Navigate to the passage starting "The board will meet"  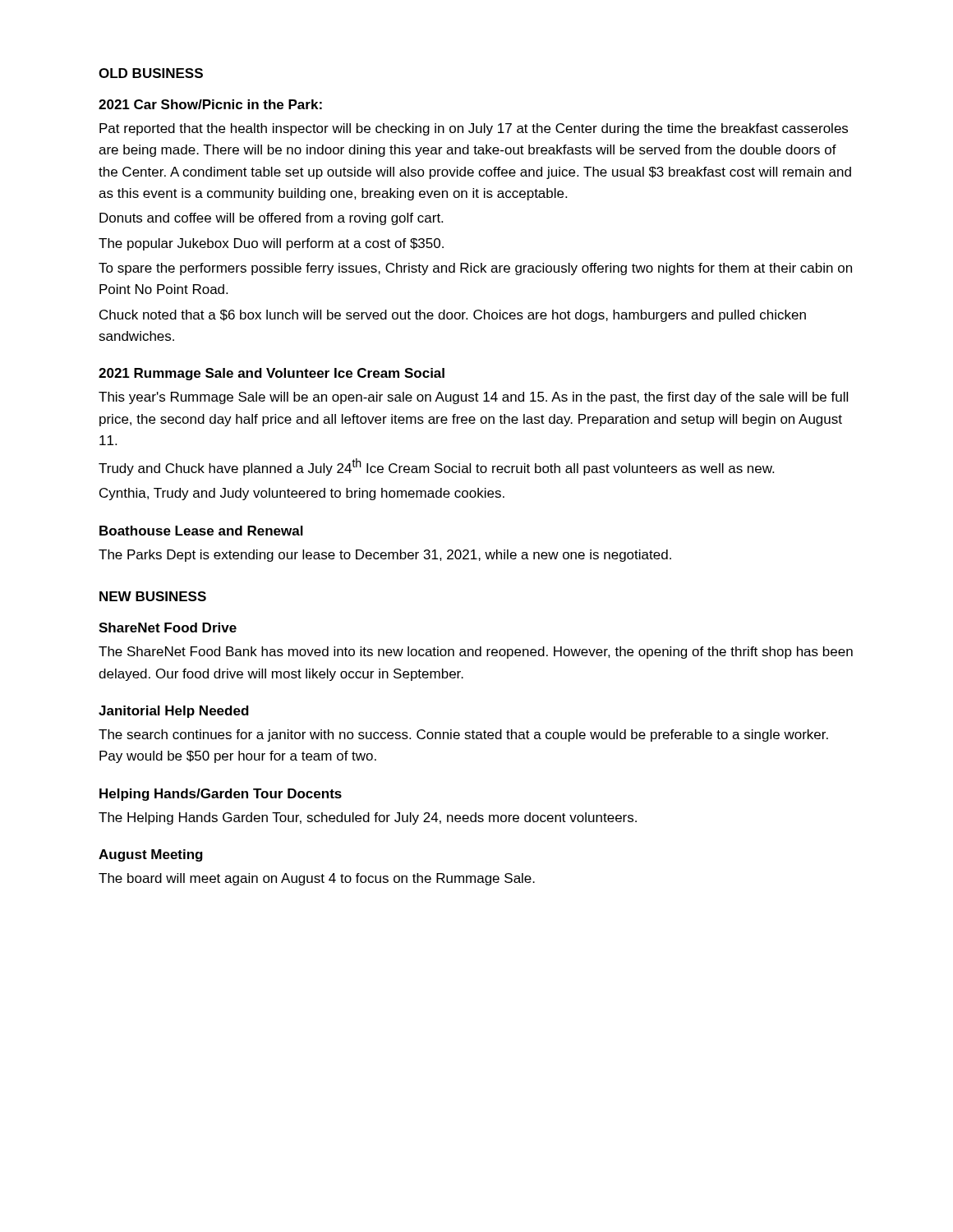click(x=317, y=878)
